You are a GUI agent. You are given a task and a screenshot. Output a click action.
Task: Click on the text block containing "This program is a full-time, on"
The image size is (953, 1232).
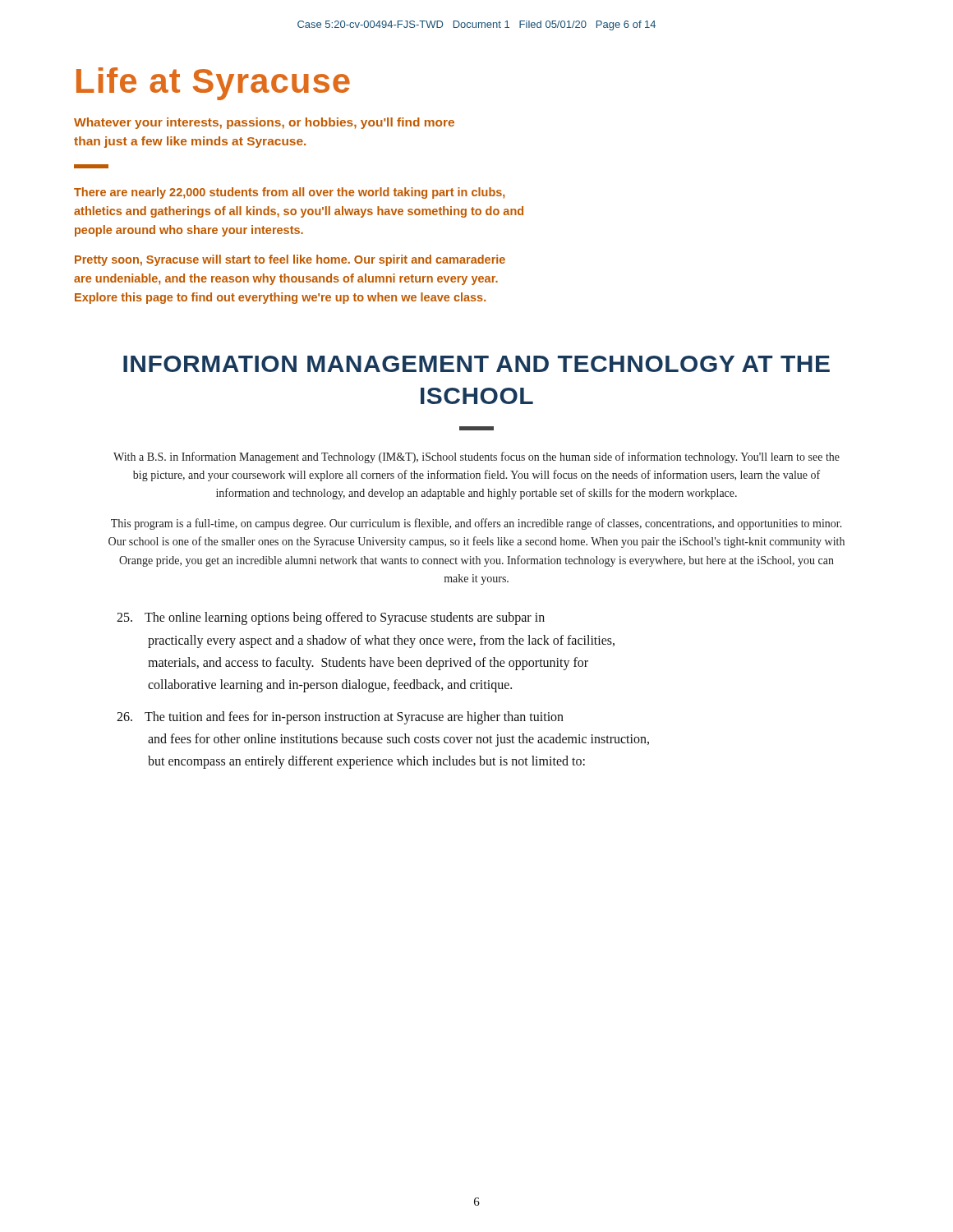tap(476, 551)
